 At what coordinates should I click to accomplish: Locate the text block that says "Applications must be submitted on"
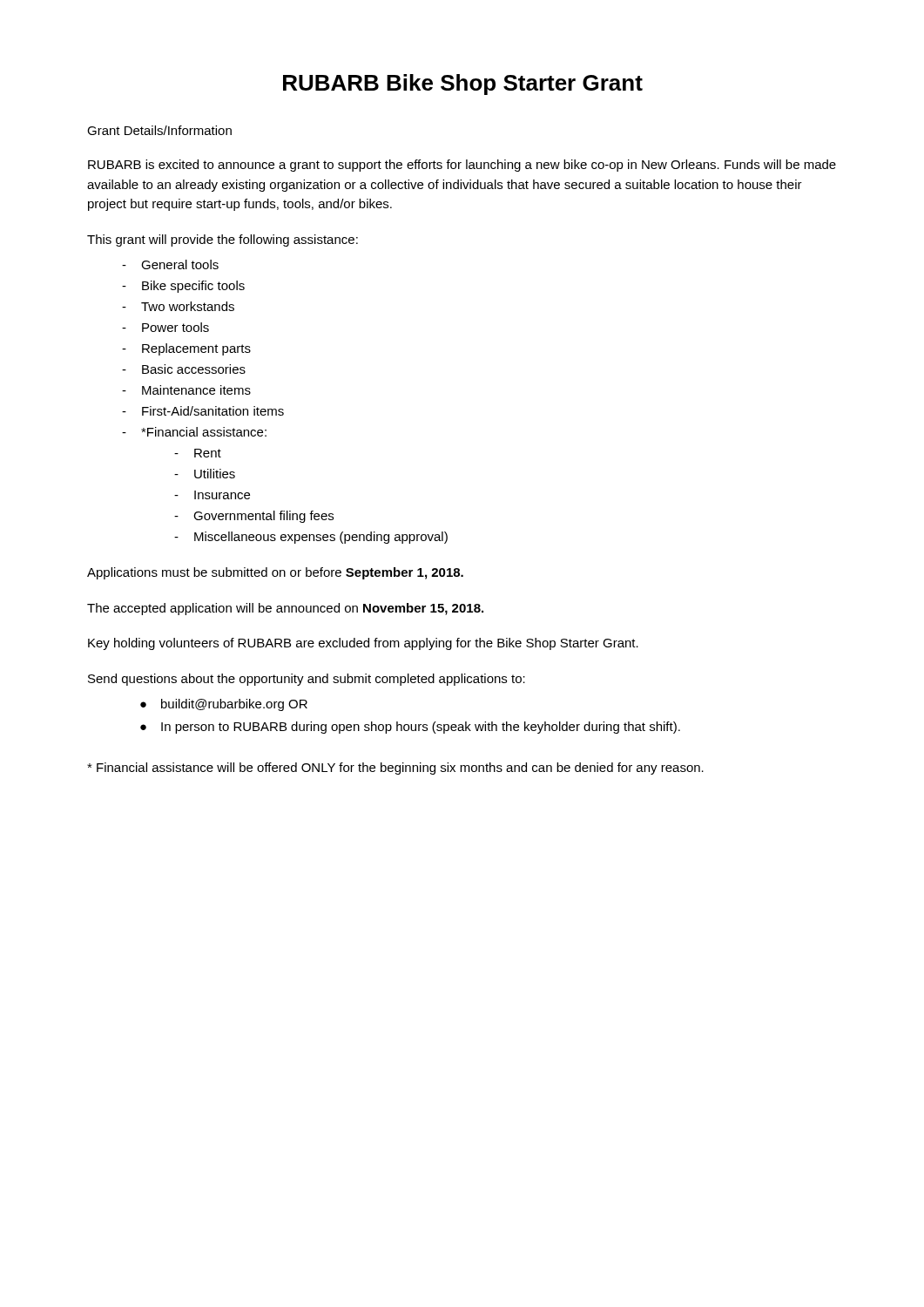276,572
